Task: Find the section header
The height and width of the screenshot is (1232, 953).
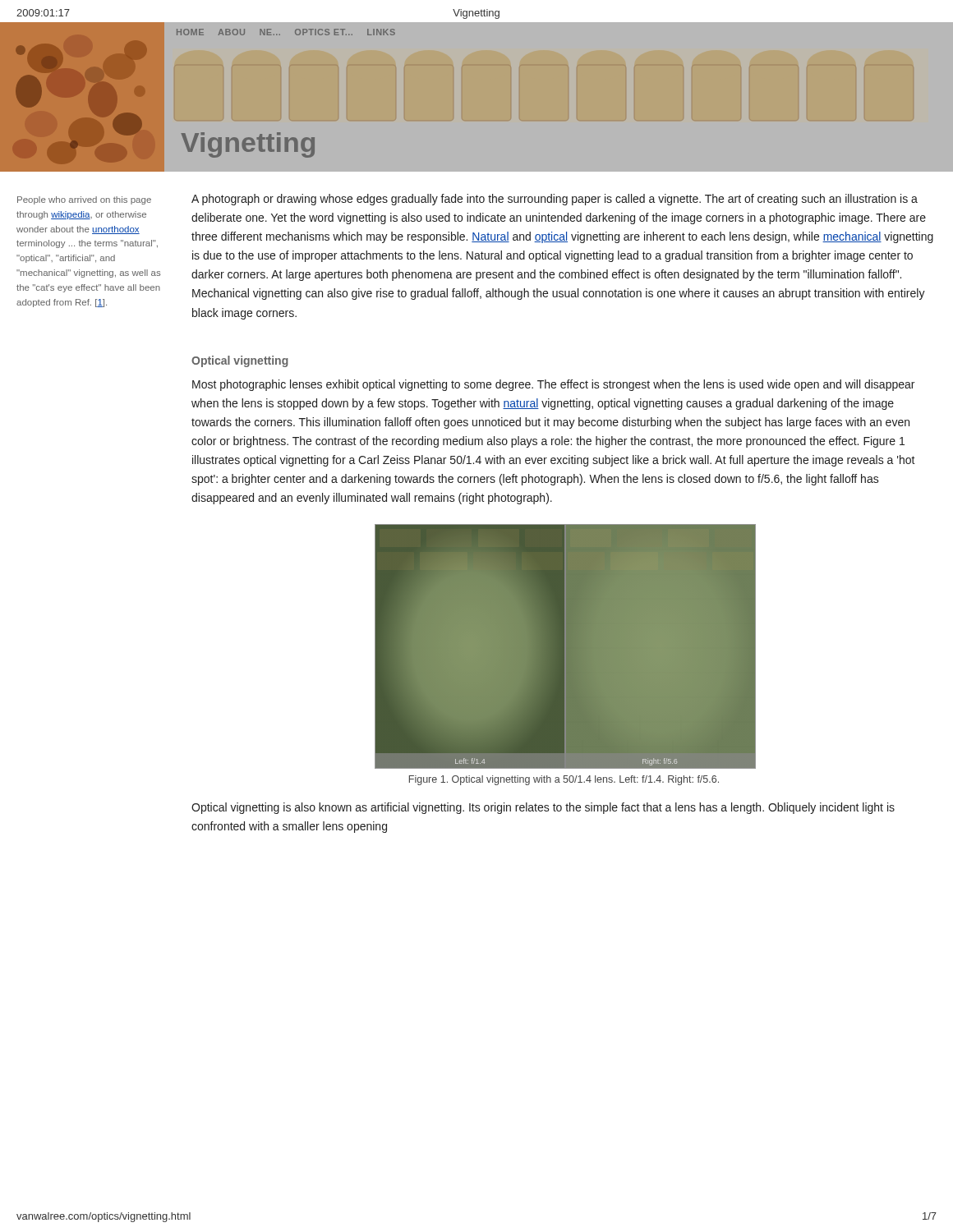Action: tap(240, 360)
